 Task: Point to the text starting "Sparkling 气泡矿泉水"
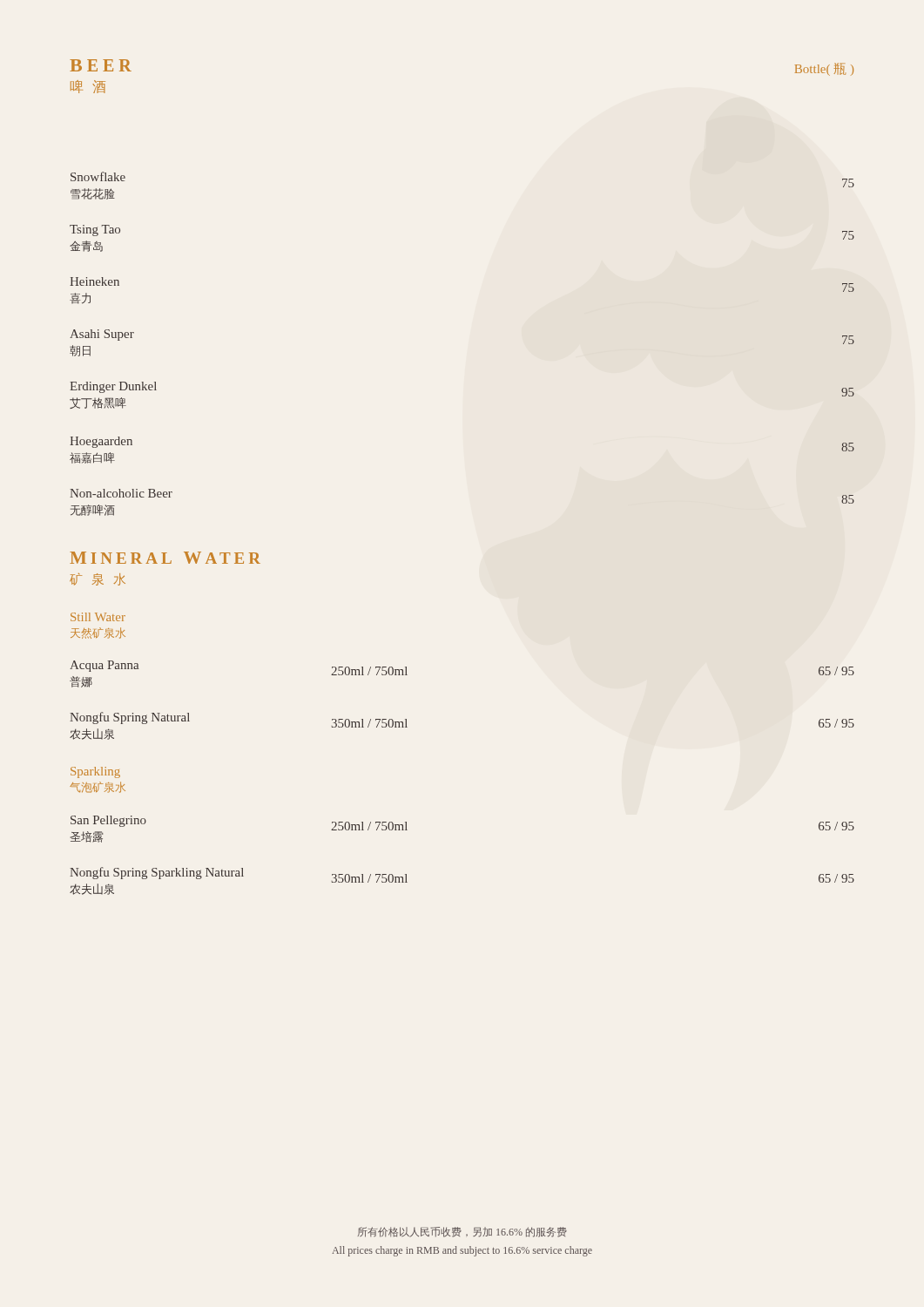pyautogui.click(x=98, y=780)
